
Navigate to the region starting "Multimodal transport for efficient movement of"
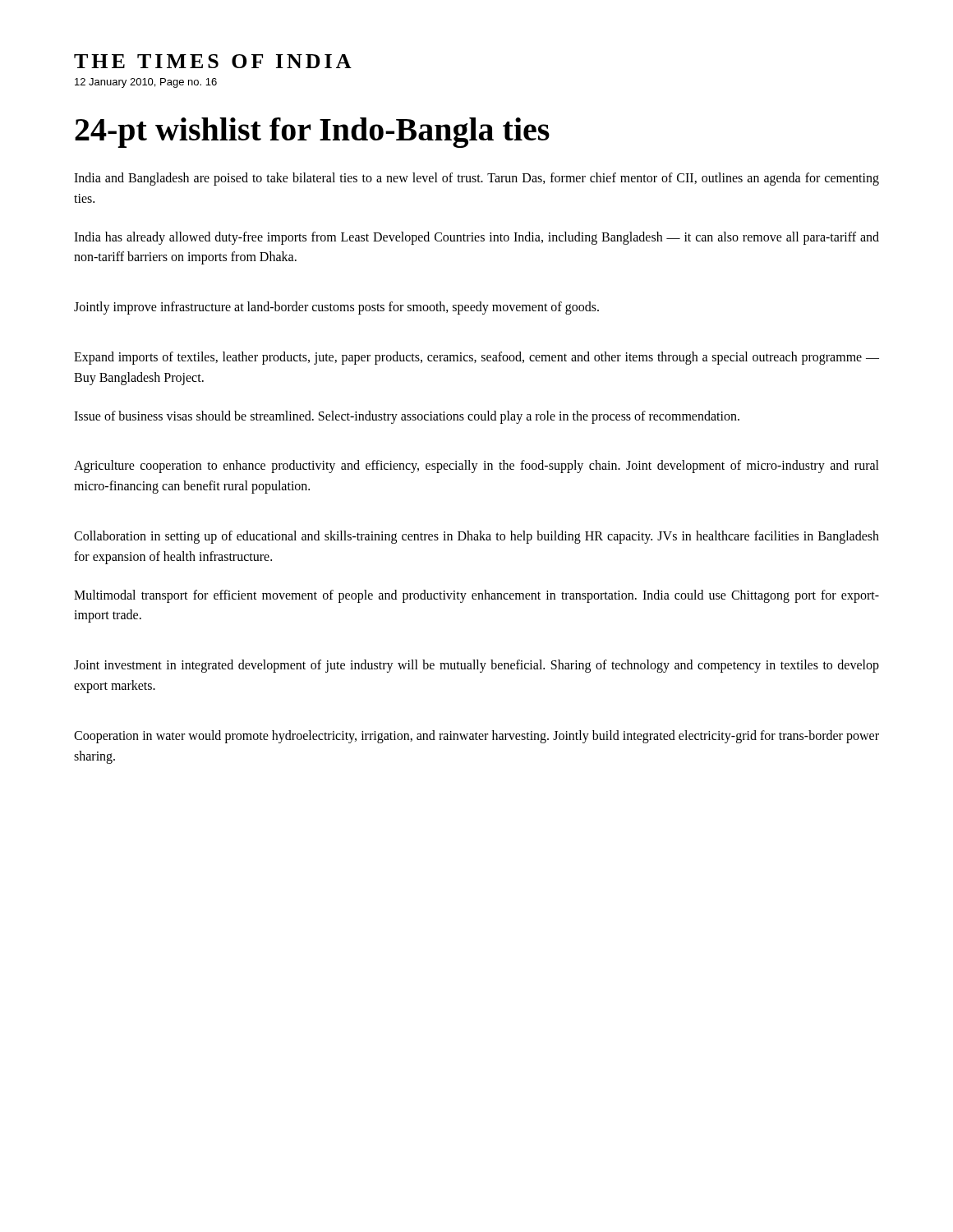476,606
